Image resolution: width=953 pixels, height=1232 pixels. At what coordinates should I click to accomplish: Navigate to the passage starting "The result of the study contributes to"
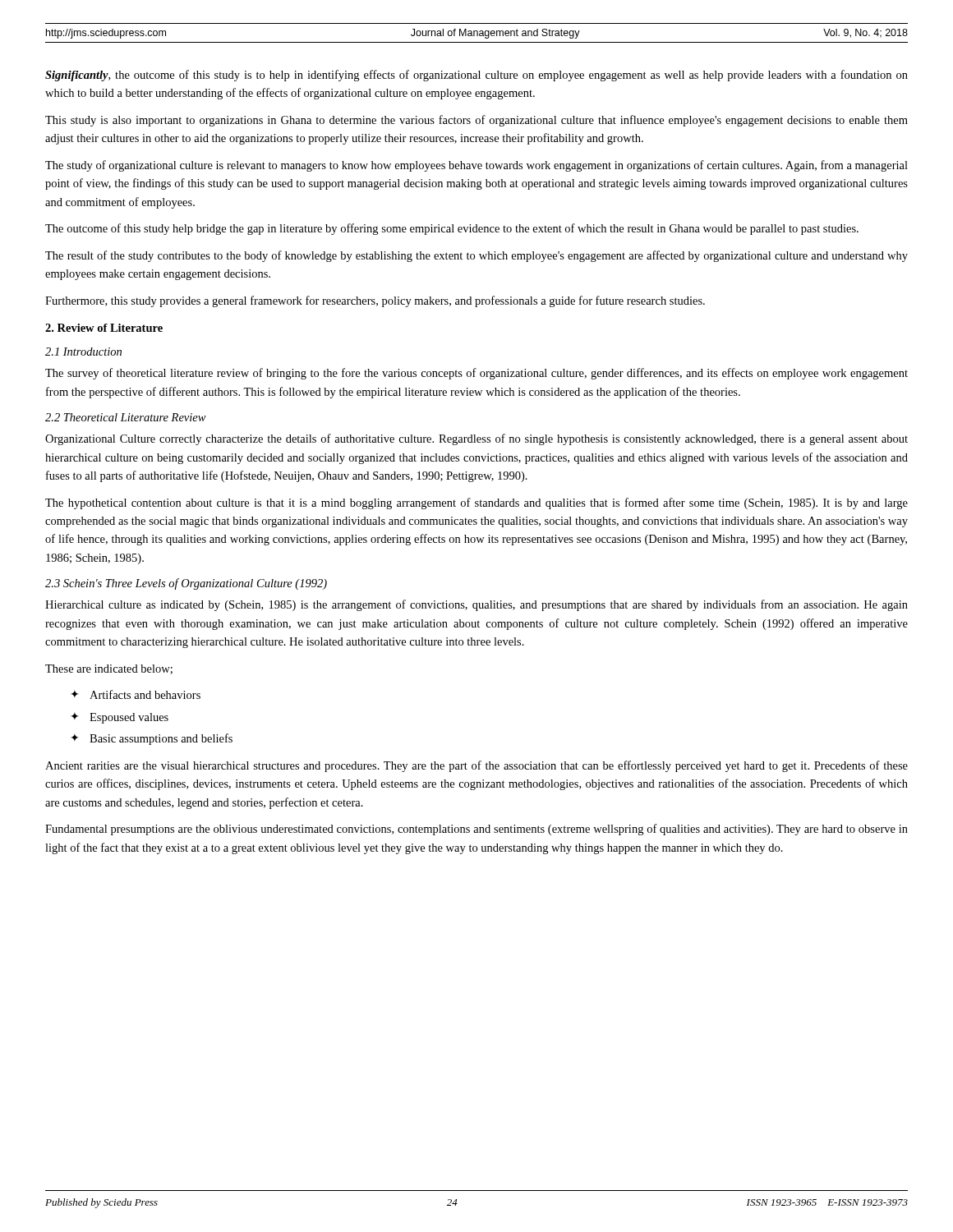tap(476, 265)
